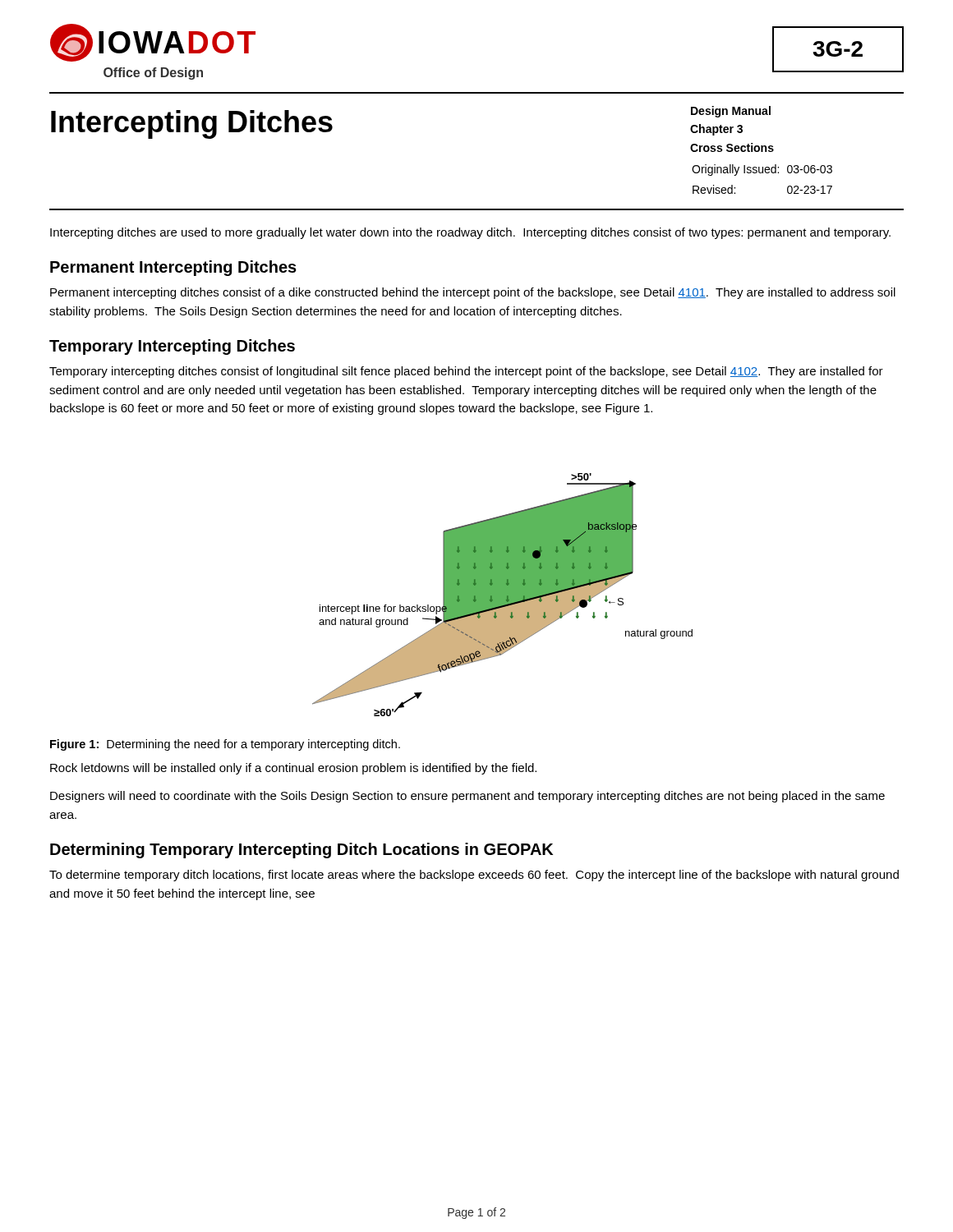The image size is (953, 1232).
Task: Where is the passage that starts "Design Manual Chapter 3 Cross Sections"?
Action: pos(731,112)
